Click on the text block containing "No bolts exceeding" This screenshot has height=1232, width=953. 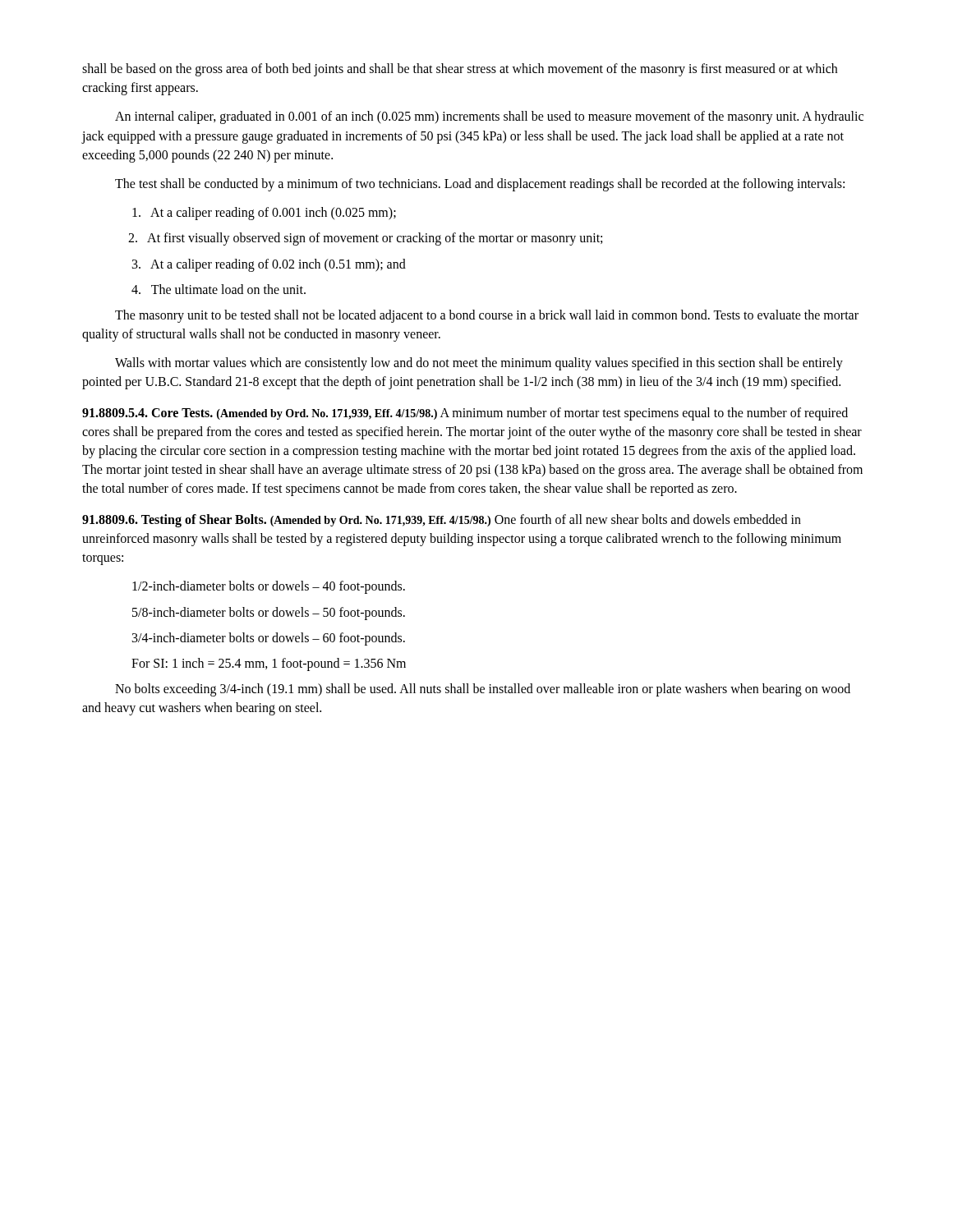tap(466, 698)
